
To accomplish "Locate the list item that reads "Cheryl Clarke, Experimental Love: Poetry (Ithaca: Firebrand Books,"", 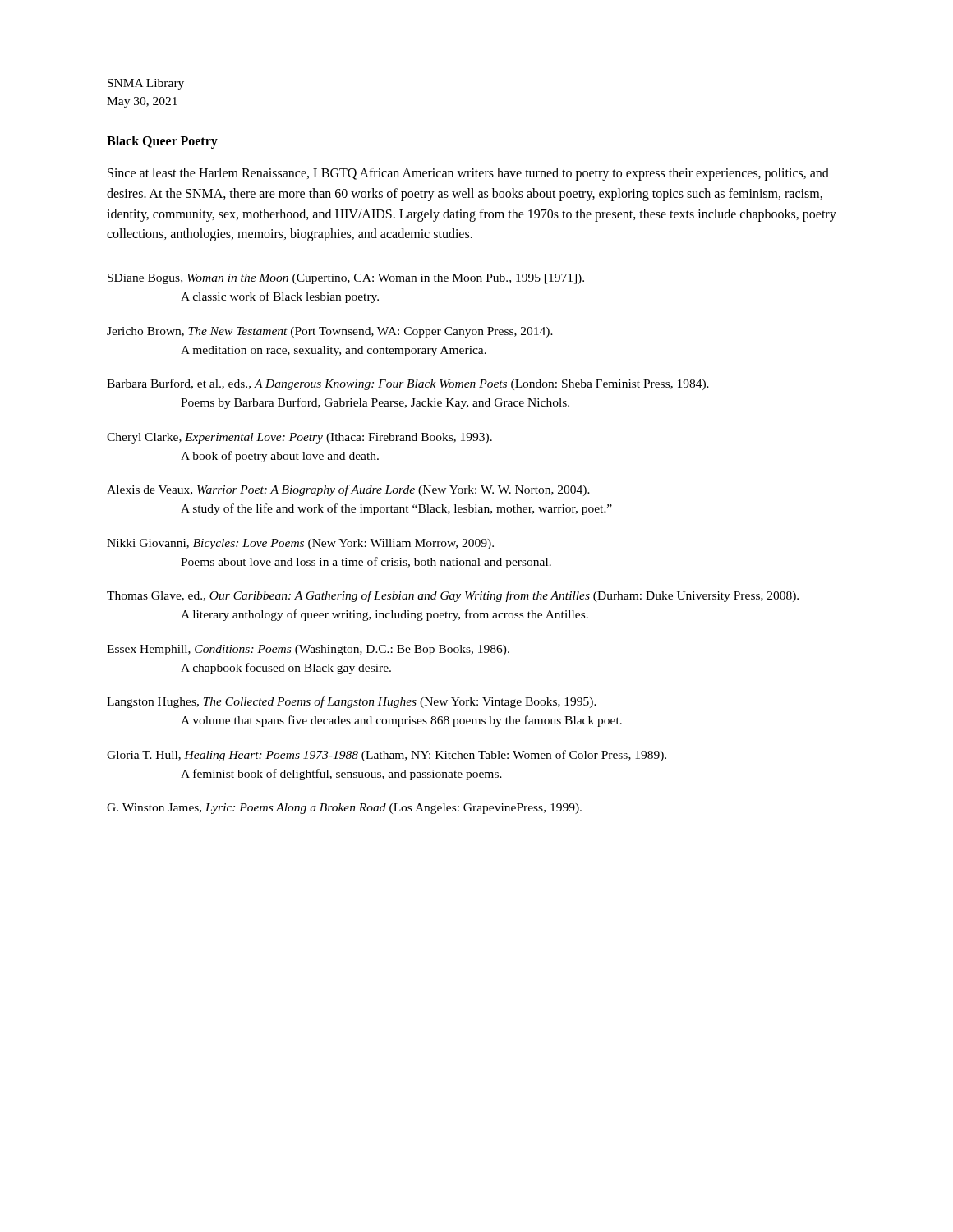I will [x=476, y=446].
